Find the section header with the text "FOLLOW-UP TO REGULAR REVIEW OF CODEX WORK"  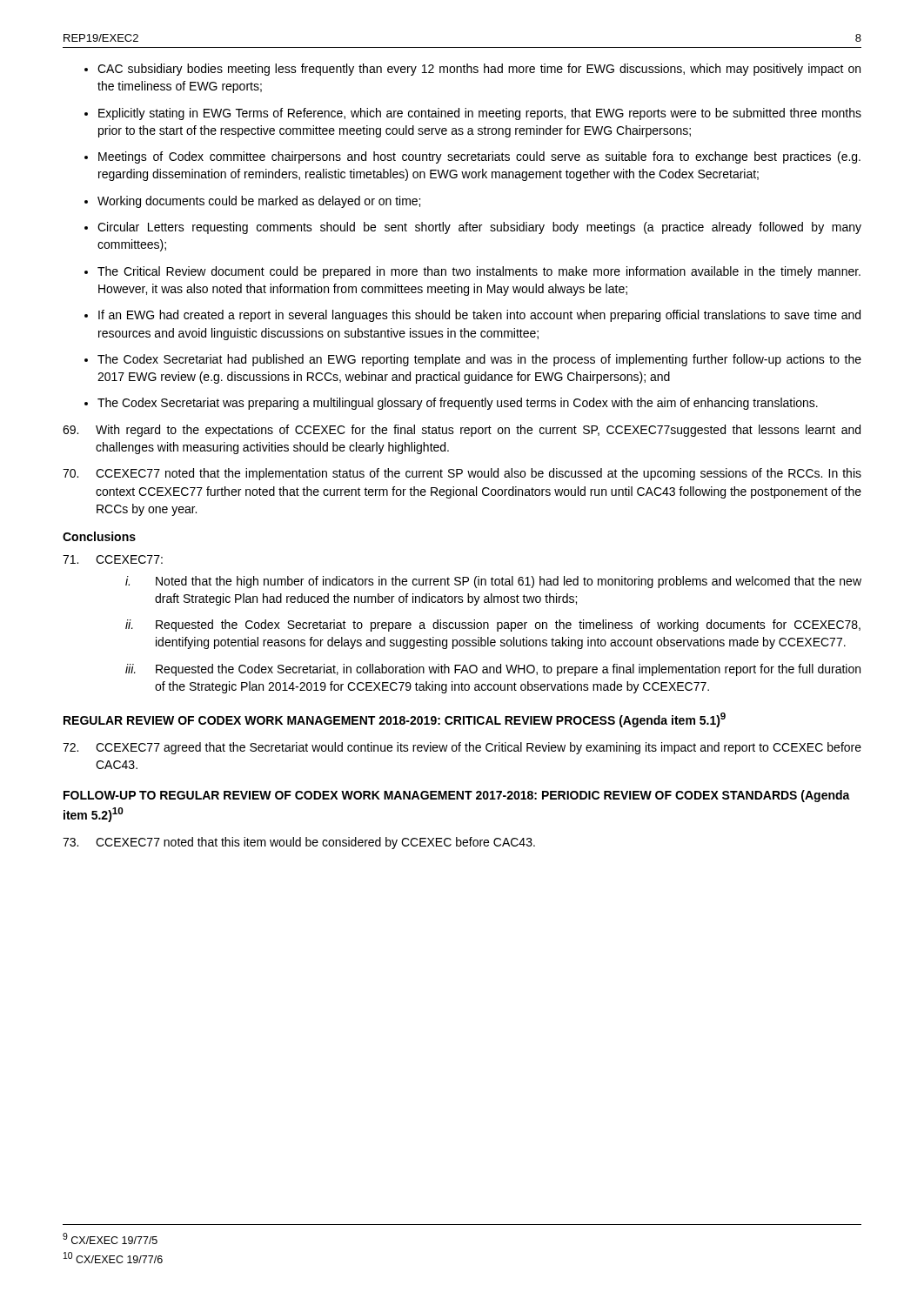[x=456, y=805]
